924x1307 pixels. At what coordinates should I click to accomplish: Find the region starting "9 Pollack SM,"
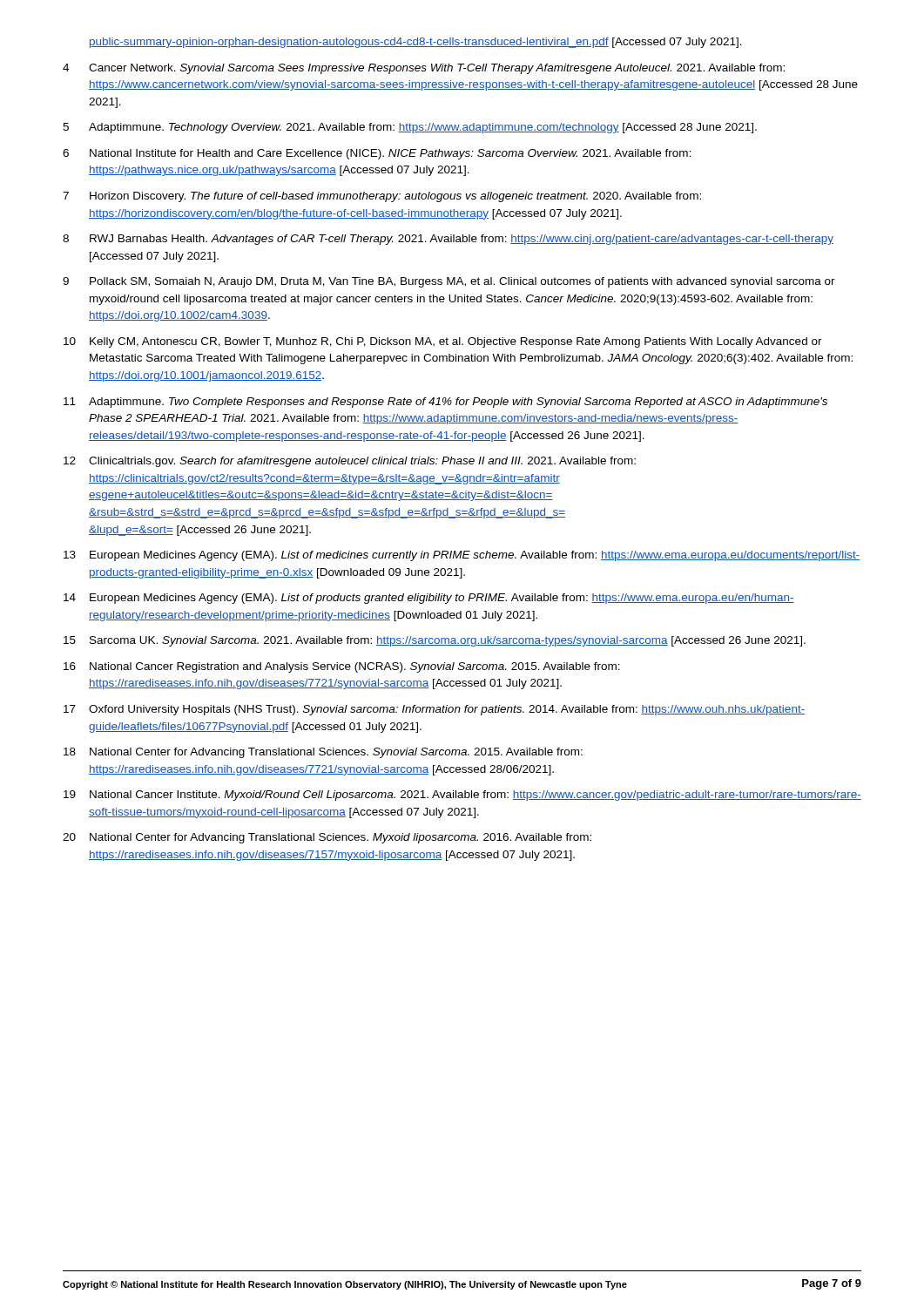coord(462,298)
